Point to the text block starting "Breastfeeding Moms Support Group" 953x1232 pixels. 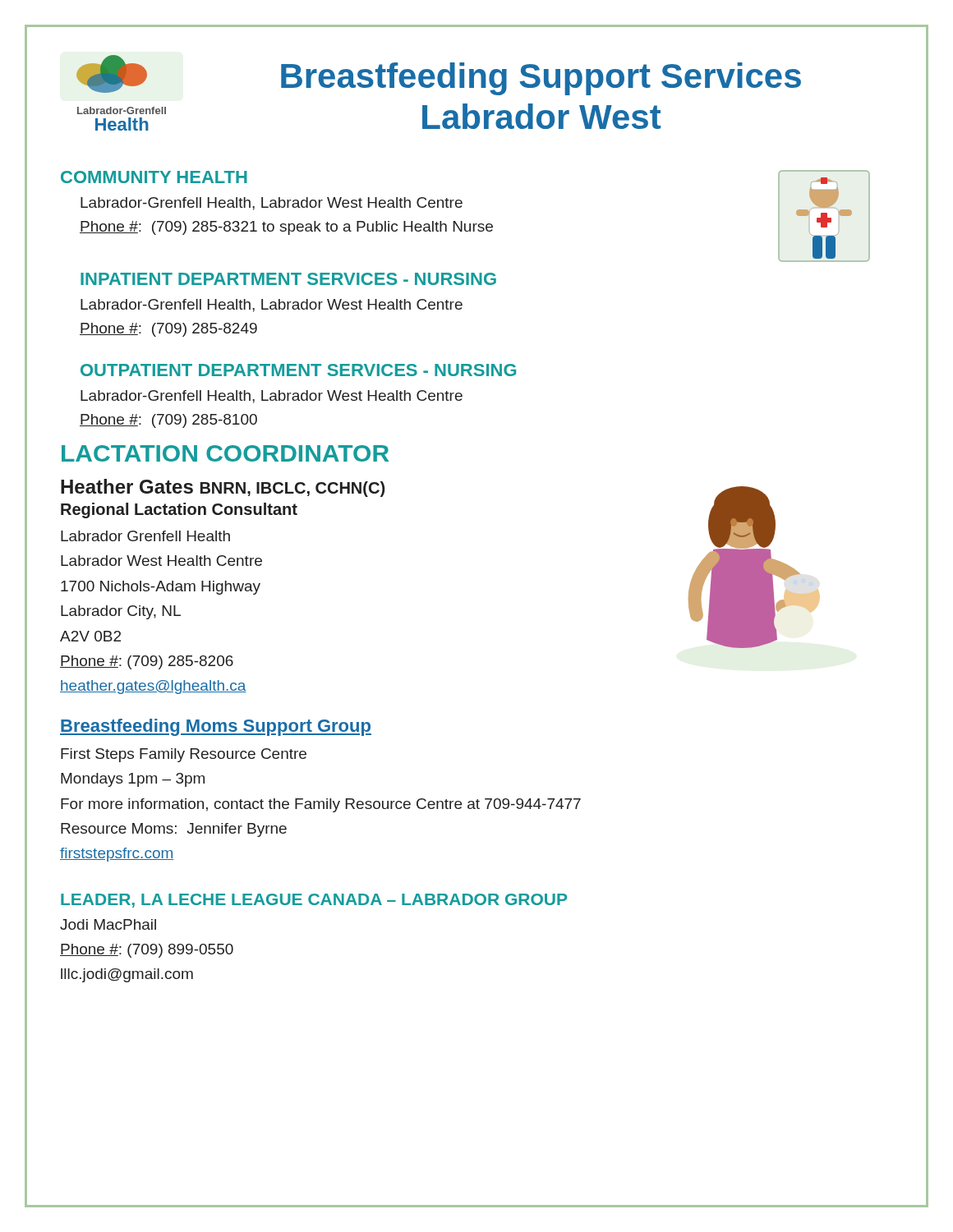coord(216,727)
